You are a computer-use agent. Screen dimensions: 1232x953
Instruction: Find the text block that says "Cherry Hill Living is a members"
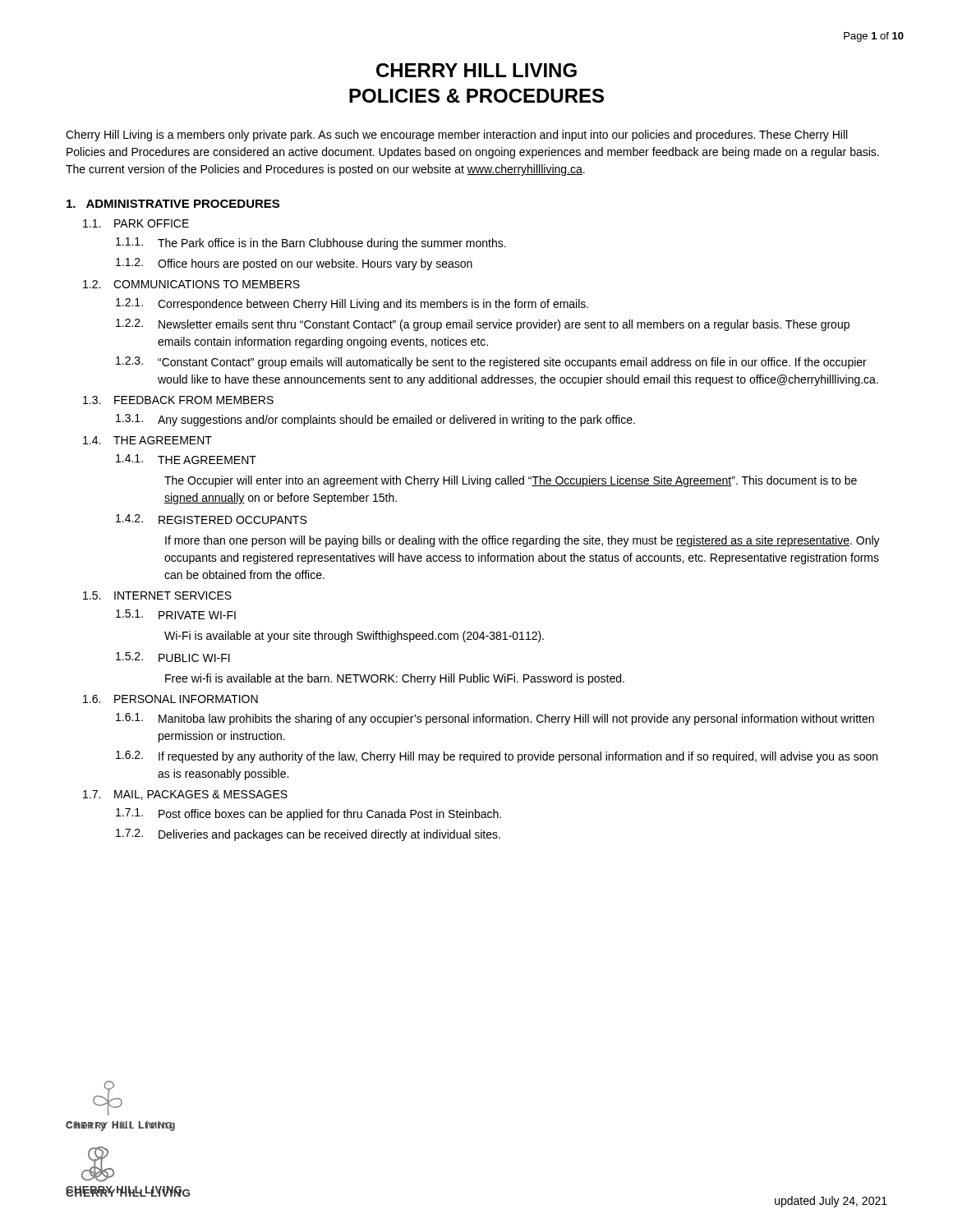[x=473, y=152]
